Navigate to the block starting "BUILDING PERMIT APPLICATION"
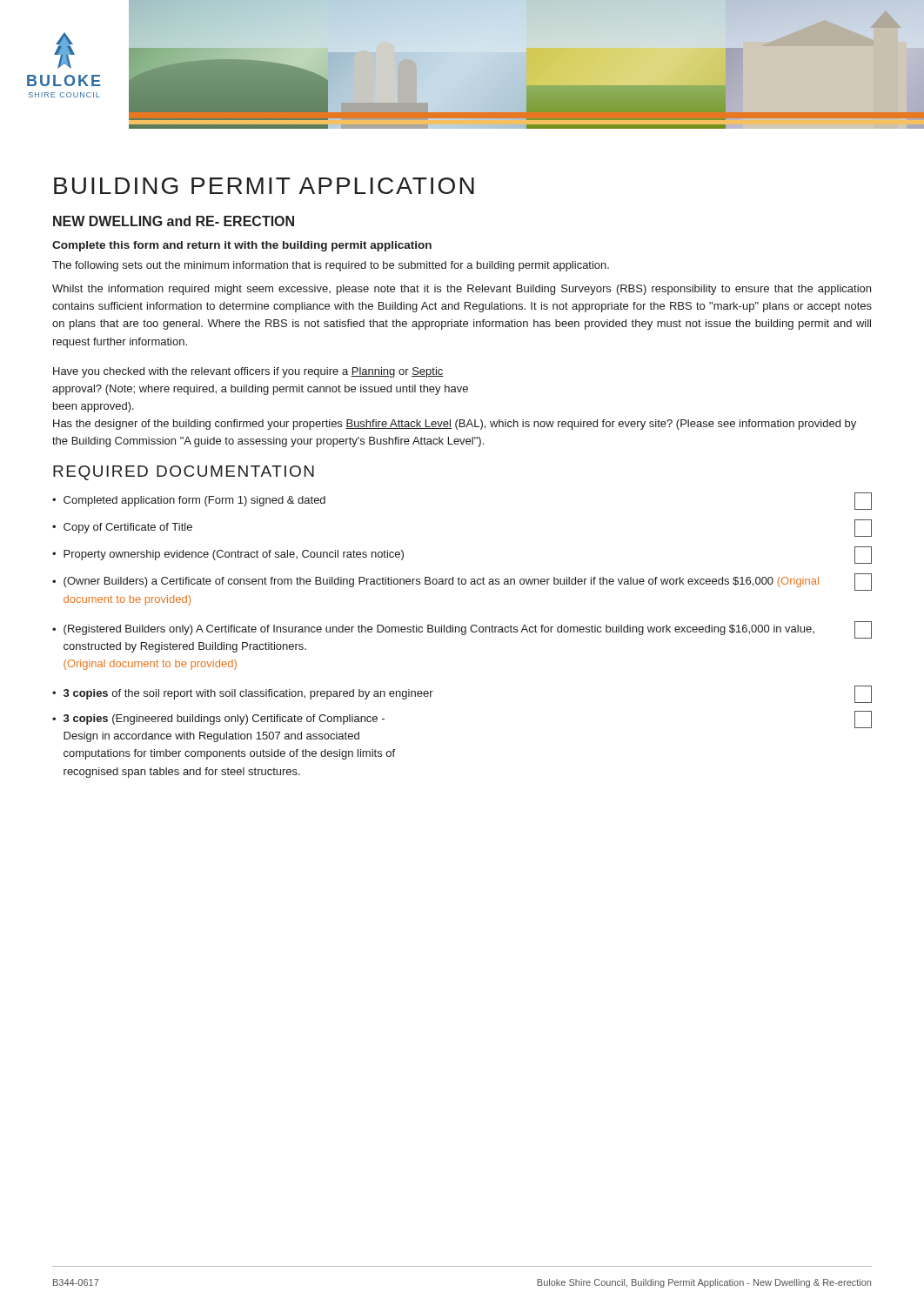 265,186
